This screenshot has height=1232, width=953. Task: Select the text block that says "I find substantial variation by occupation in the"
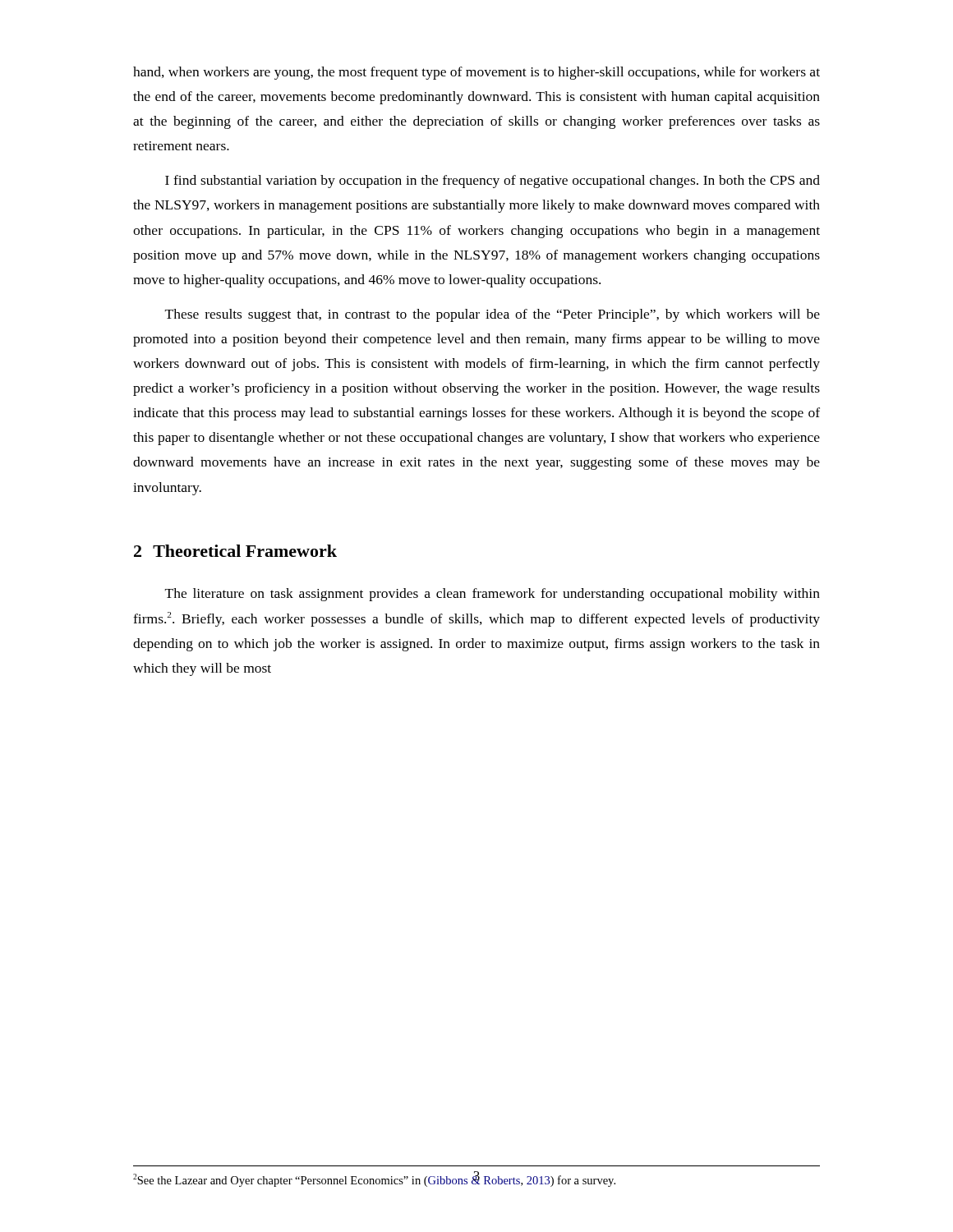pyautogui.click(x=476, y=230)
